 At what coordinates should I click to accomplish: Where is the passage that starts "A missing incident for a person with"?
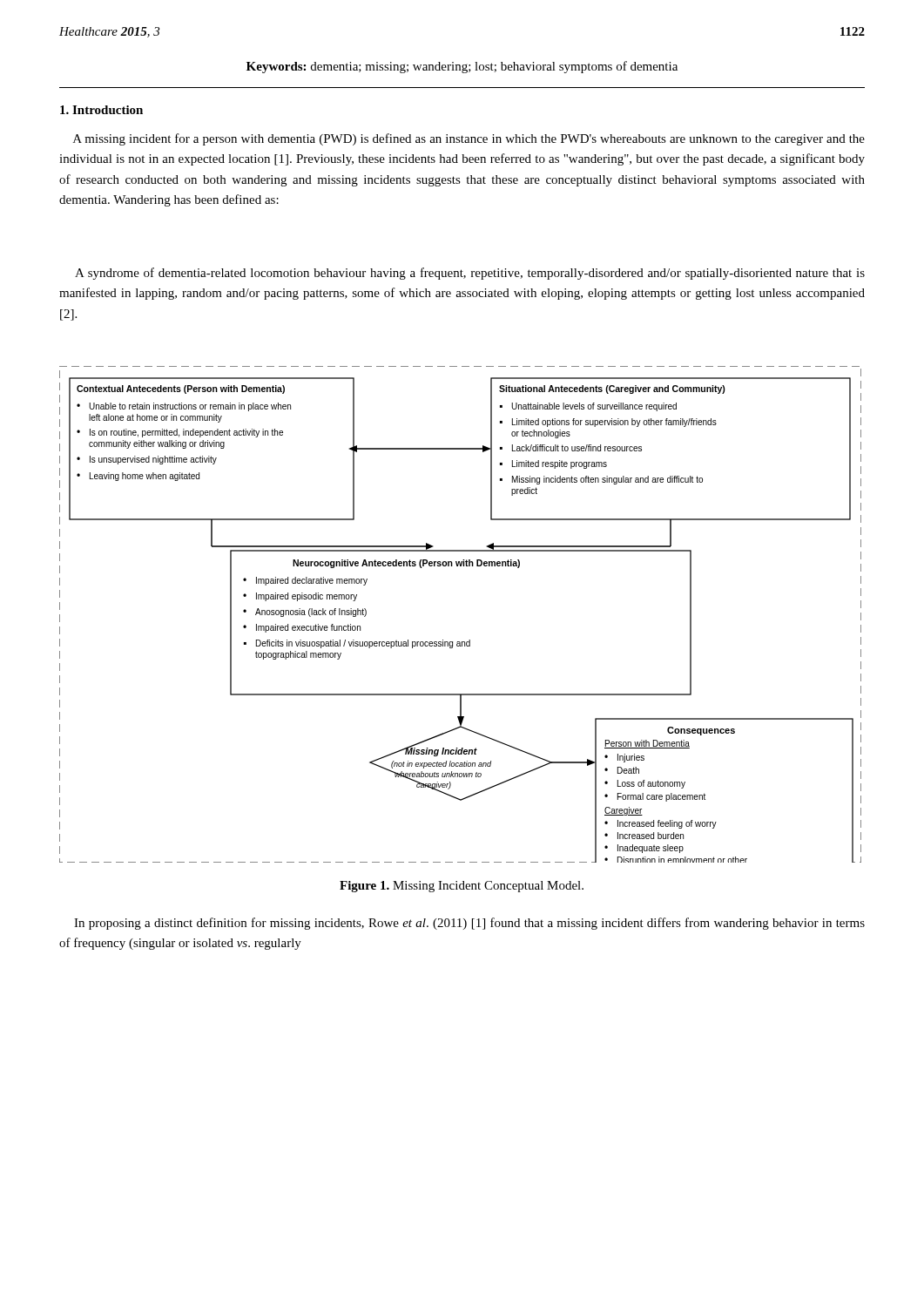(x=462, y=169)
